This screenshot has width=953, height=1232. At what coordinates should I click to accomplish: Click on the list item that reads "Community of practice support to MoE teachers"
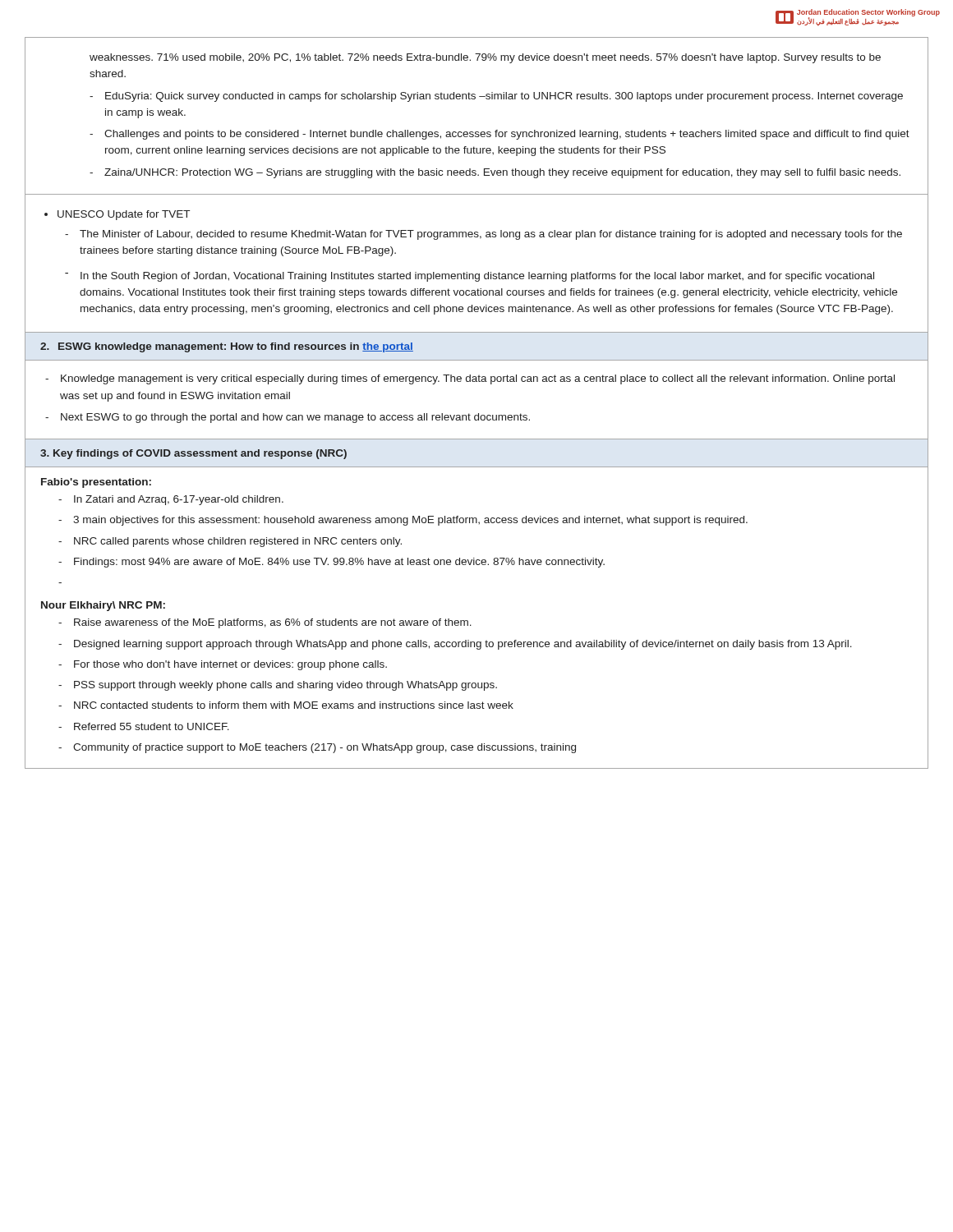pyautogui.click(x=325, y=747)
